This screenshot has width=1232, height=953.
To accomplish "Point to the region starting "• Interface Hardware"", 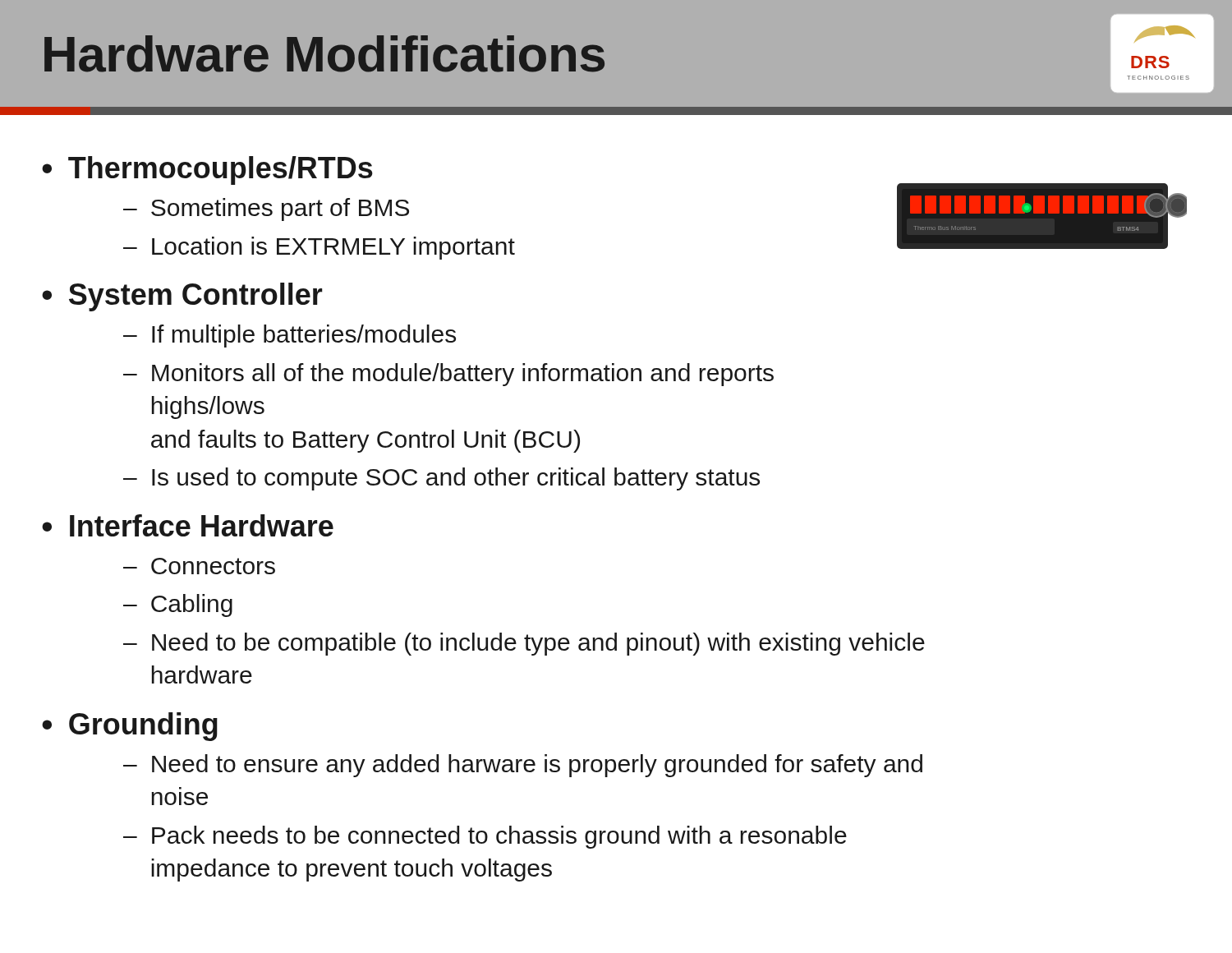I will pyautogui.click(x=188, y=526).
